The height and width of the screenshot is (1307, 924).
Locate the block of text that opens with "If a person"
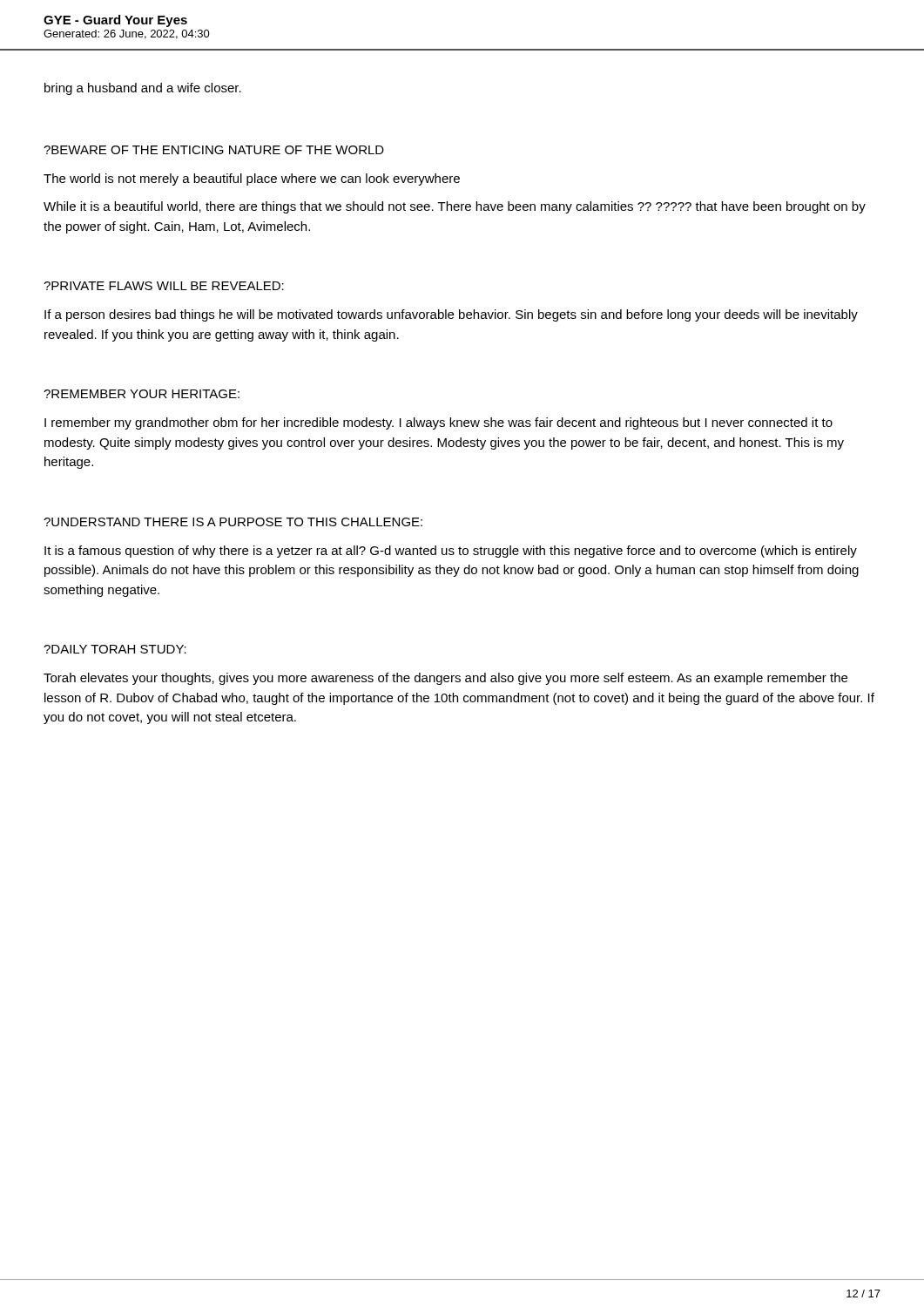coord(451,324)
